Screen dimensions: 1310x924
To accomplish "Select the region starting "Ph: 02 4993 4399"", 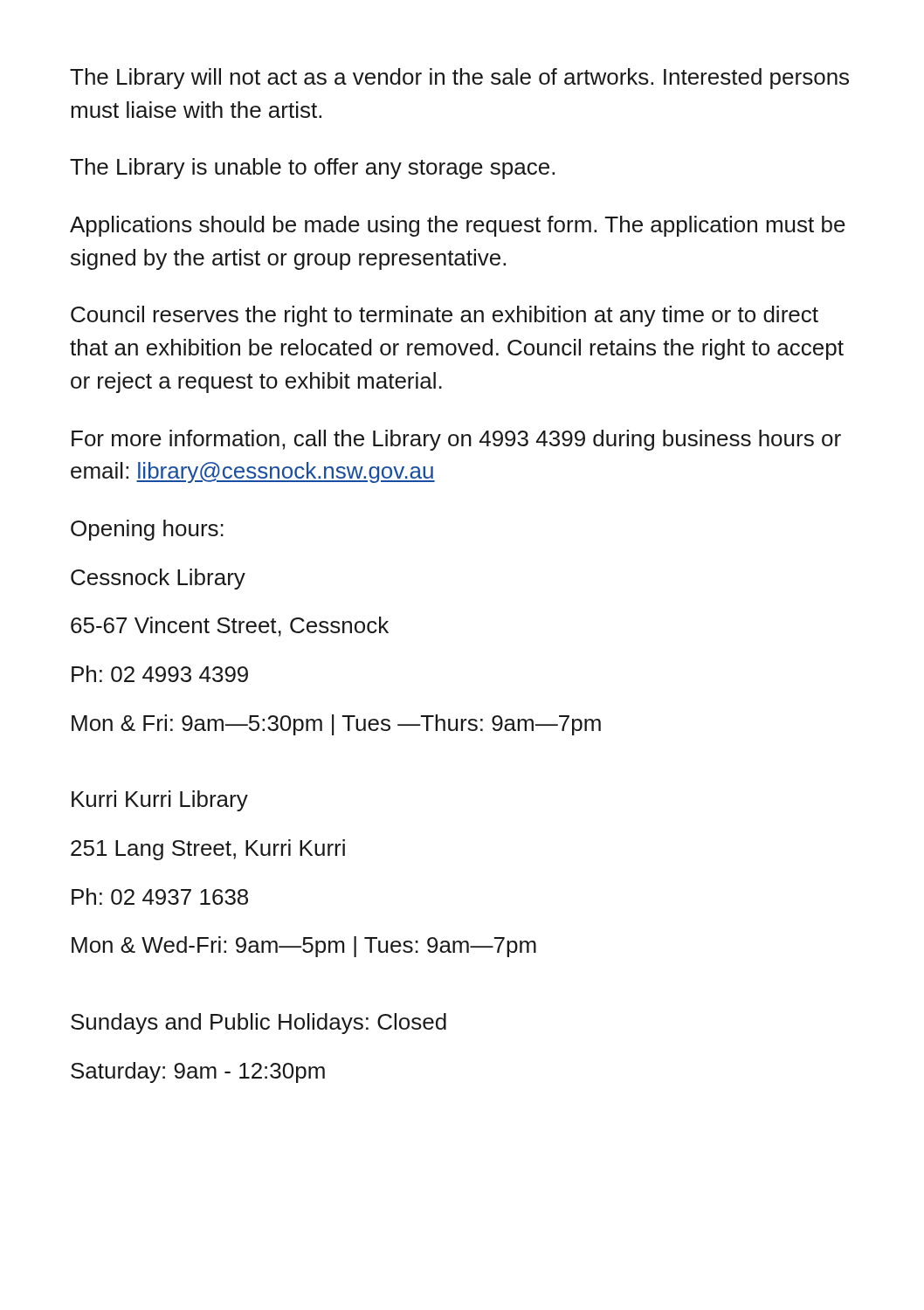I will click(x=160, y=674).
